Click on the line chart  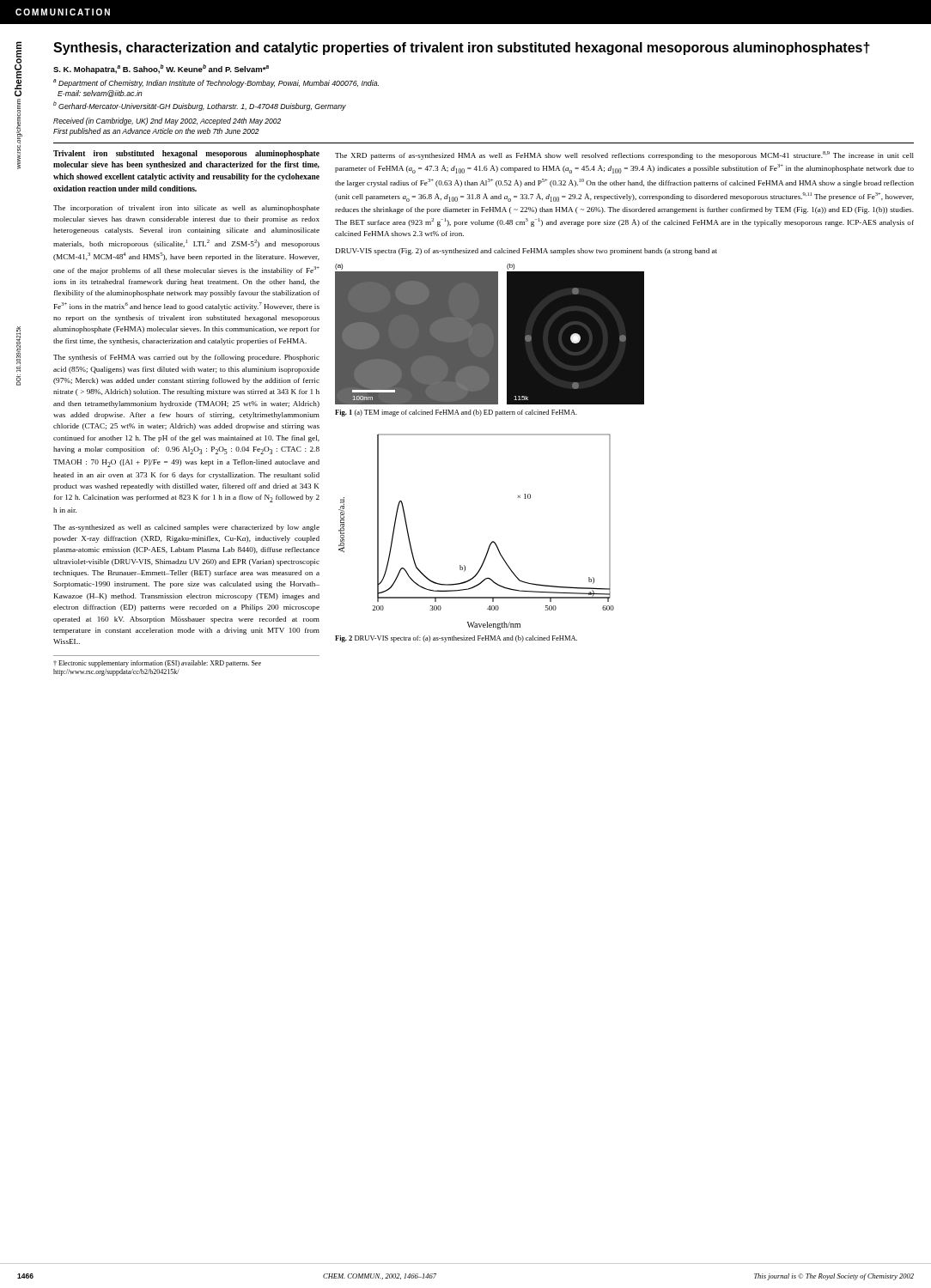pyautogui.click(x=624, y=529)
